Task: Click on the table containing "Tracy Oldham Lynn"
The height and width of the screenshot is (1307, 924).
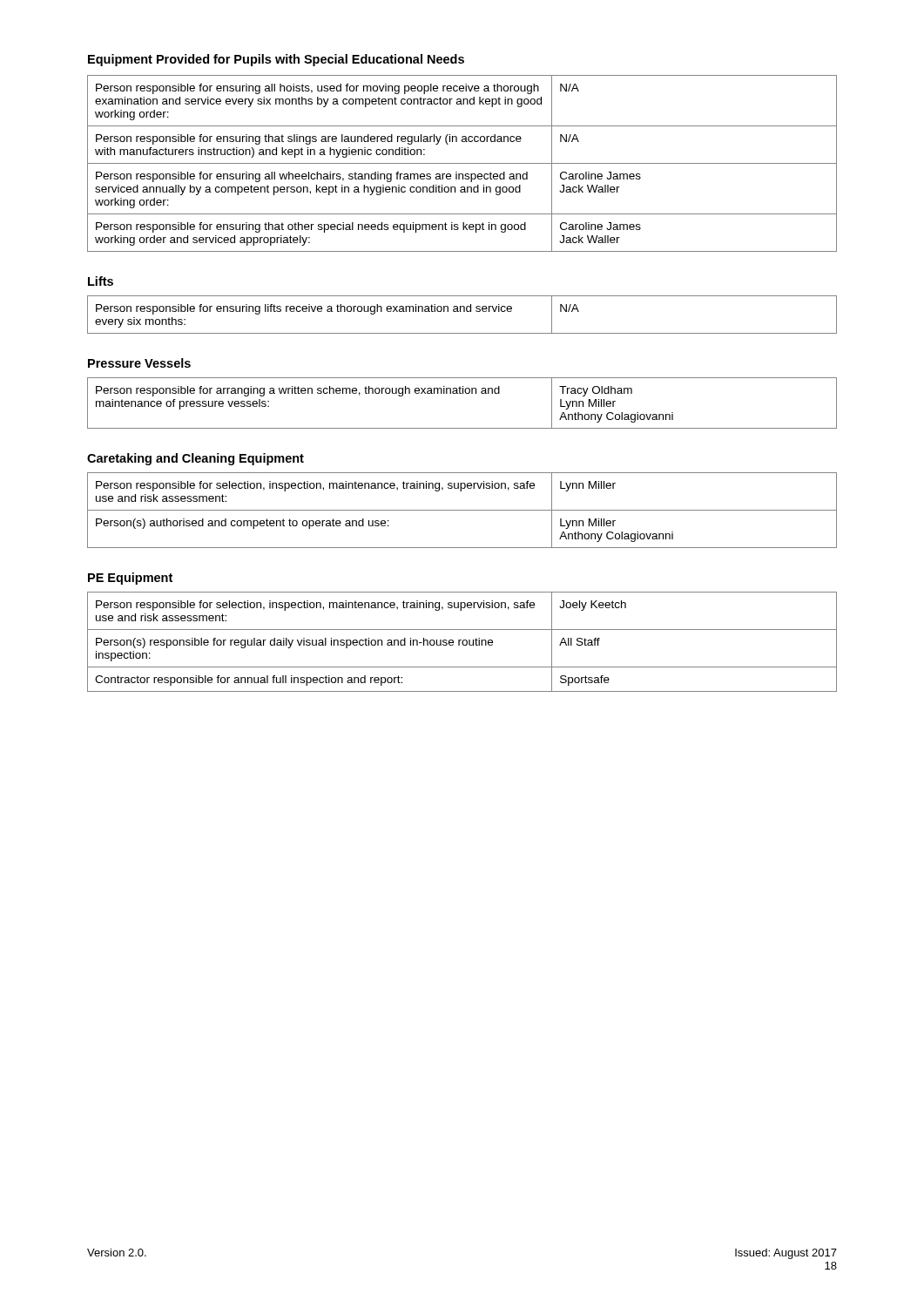Action: tap(462, 403)
